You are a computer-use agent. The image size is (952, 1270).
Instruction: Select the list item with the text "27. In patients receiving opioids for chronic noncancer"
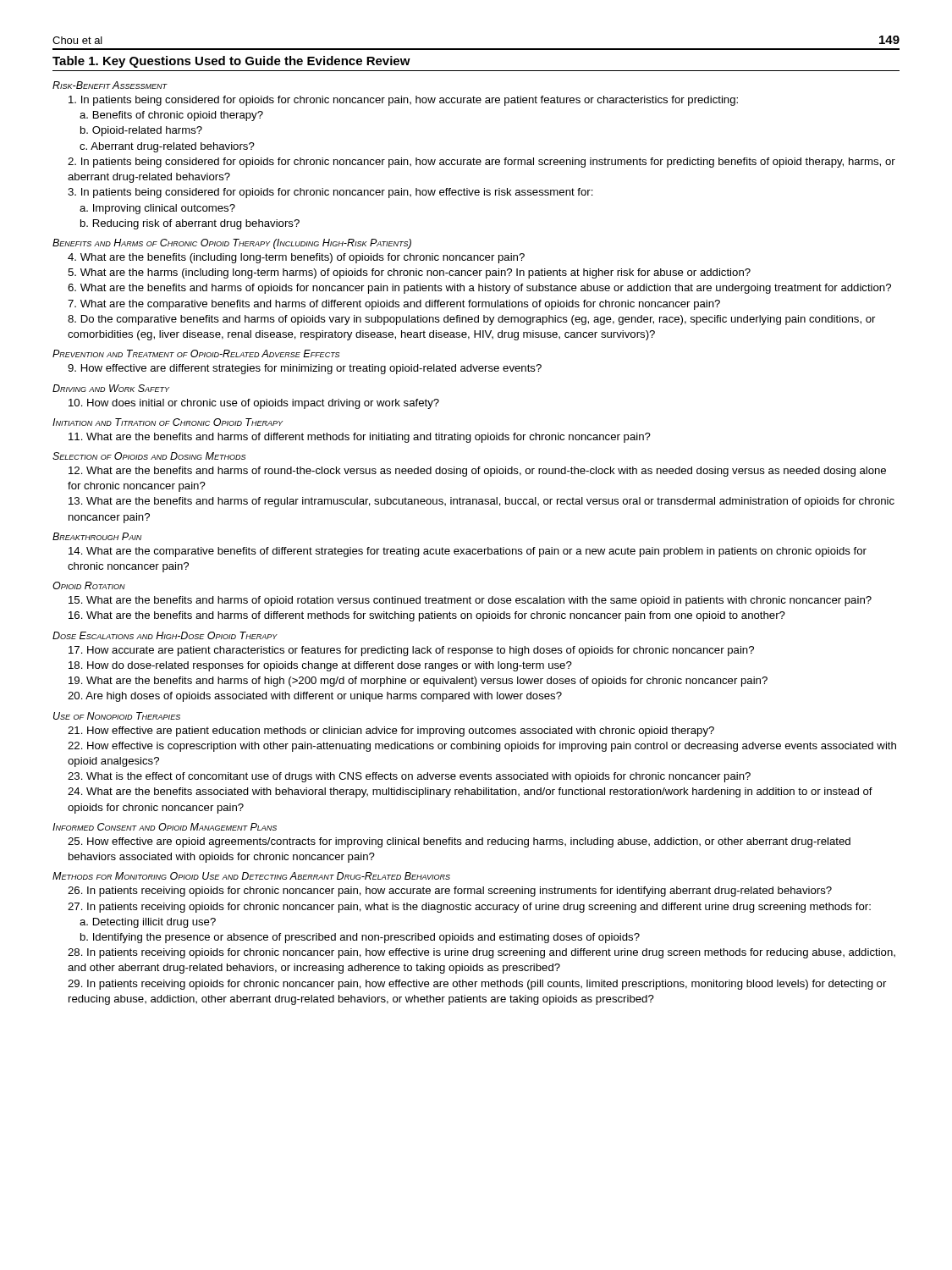pyautogui.click(x=470, y=906)
